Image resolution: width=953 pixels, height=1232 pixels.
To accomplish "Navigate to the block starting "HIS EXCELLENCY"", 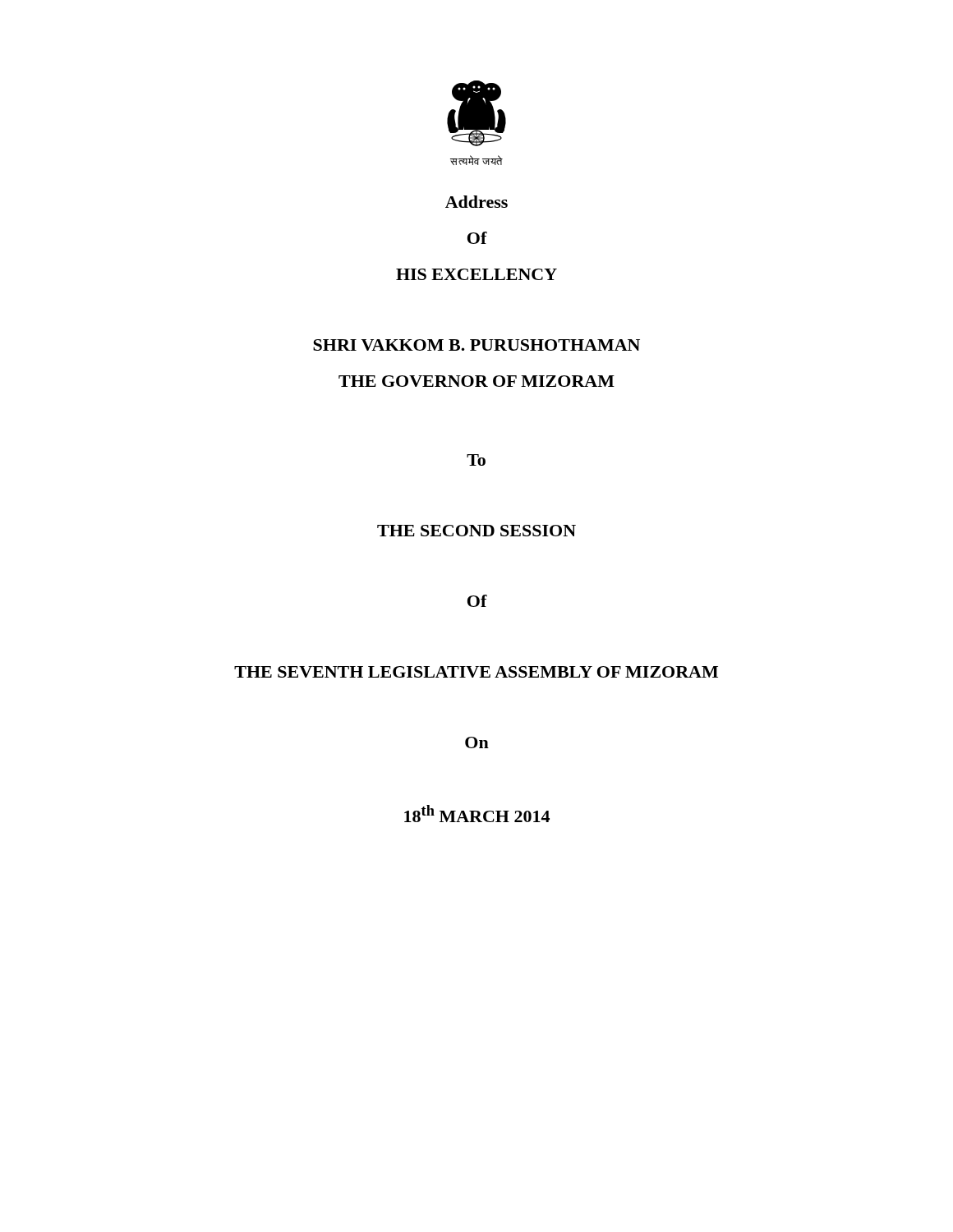I will (476, 274).
